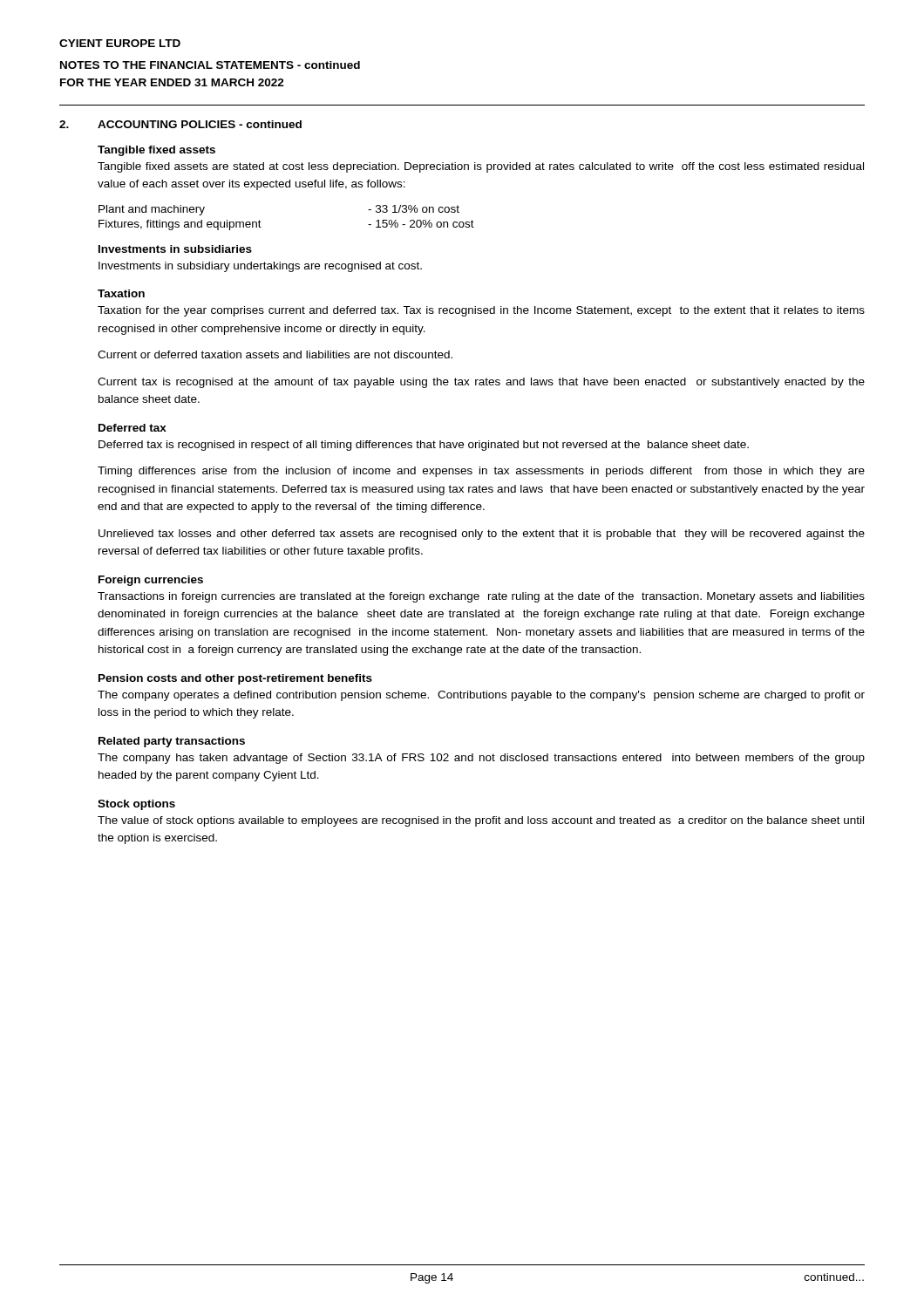The image size is (924, 1308).
Task: Find the table that mentions "Plant and machinery -"
Action: (481, 216)
